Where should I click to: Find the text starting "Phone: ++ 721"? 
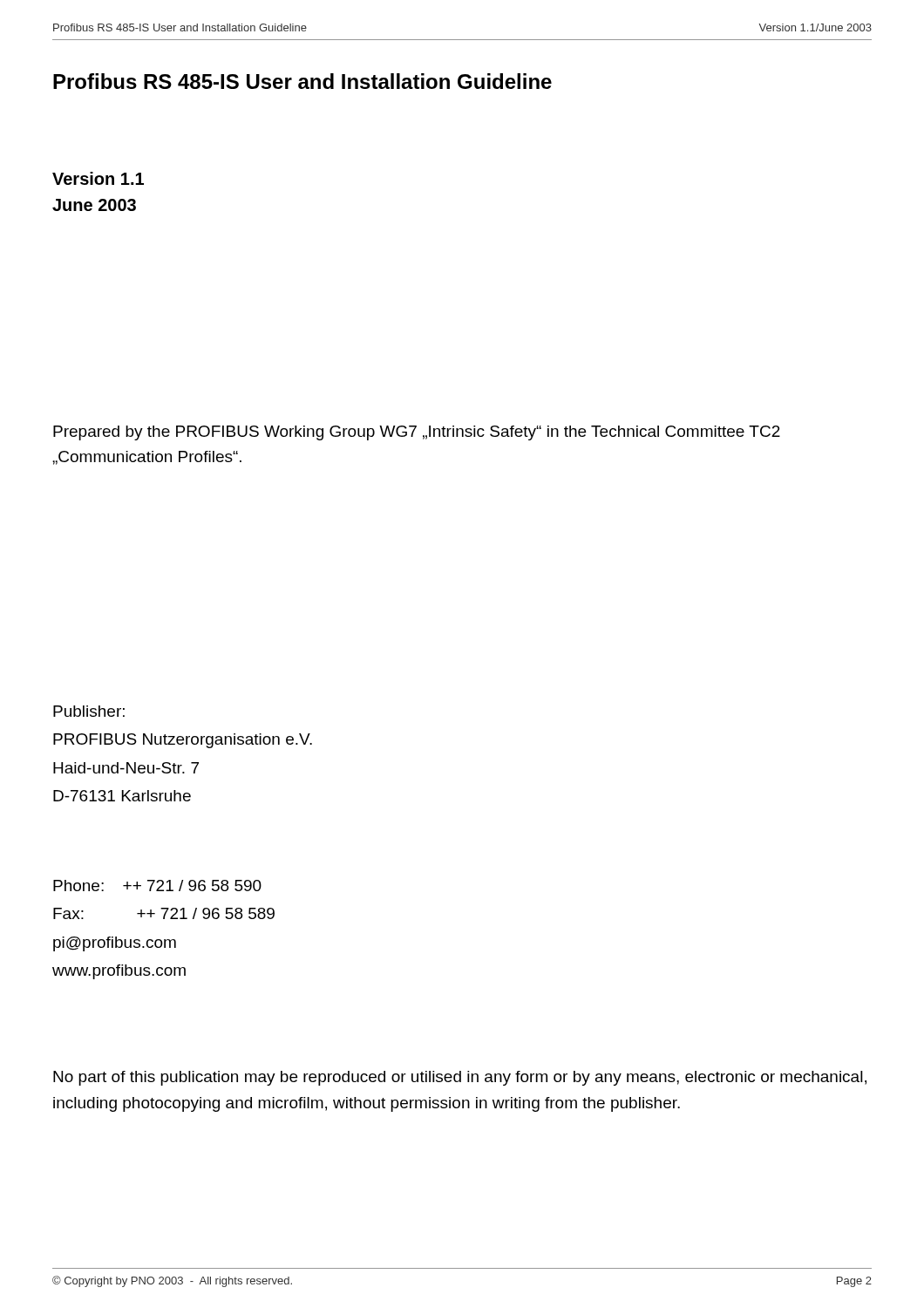164,928
